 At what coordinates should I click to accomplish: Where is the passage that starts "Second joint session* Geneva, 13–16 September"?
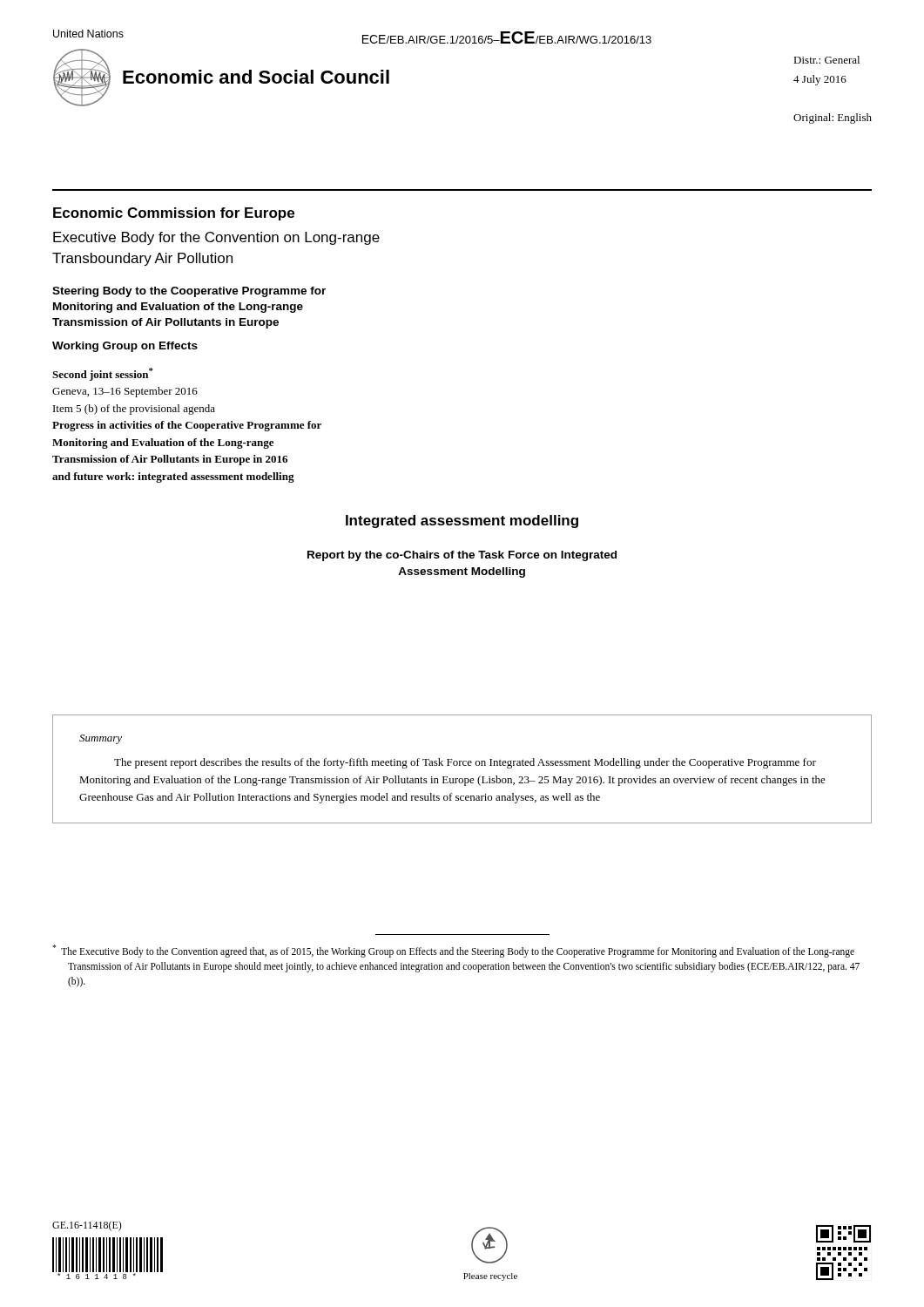pos(187,423)
